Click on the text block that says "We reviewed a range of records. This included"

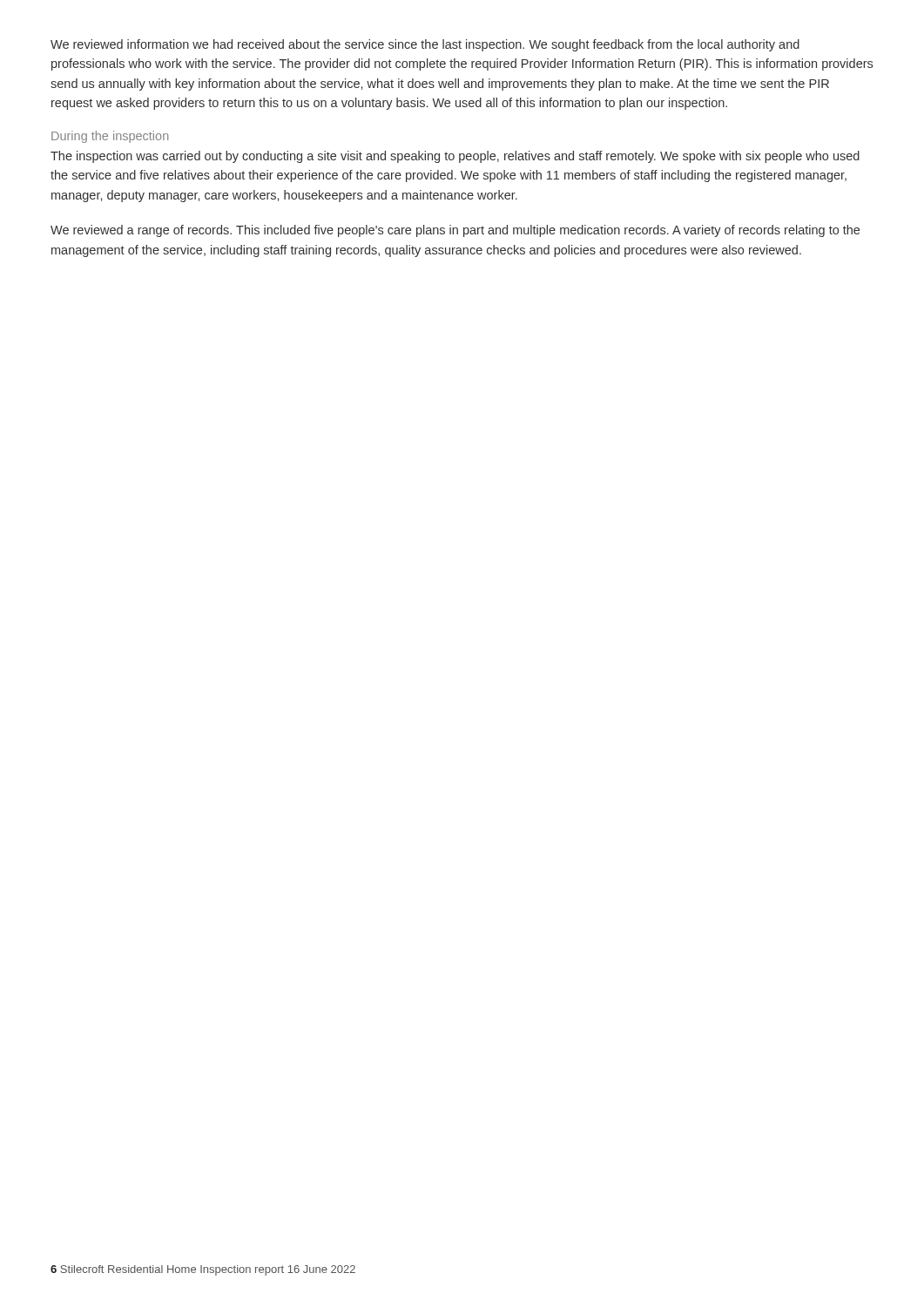click(455, 240)
